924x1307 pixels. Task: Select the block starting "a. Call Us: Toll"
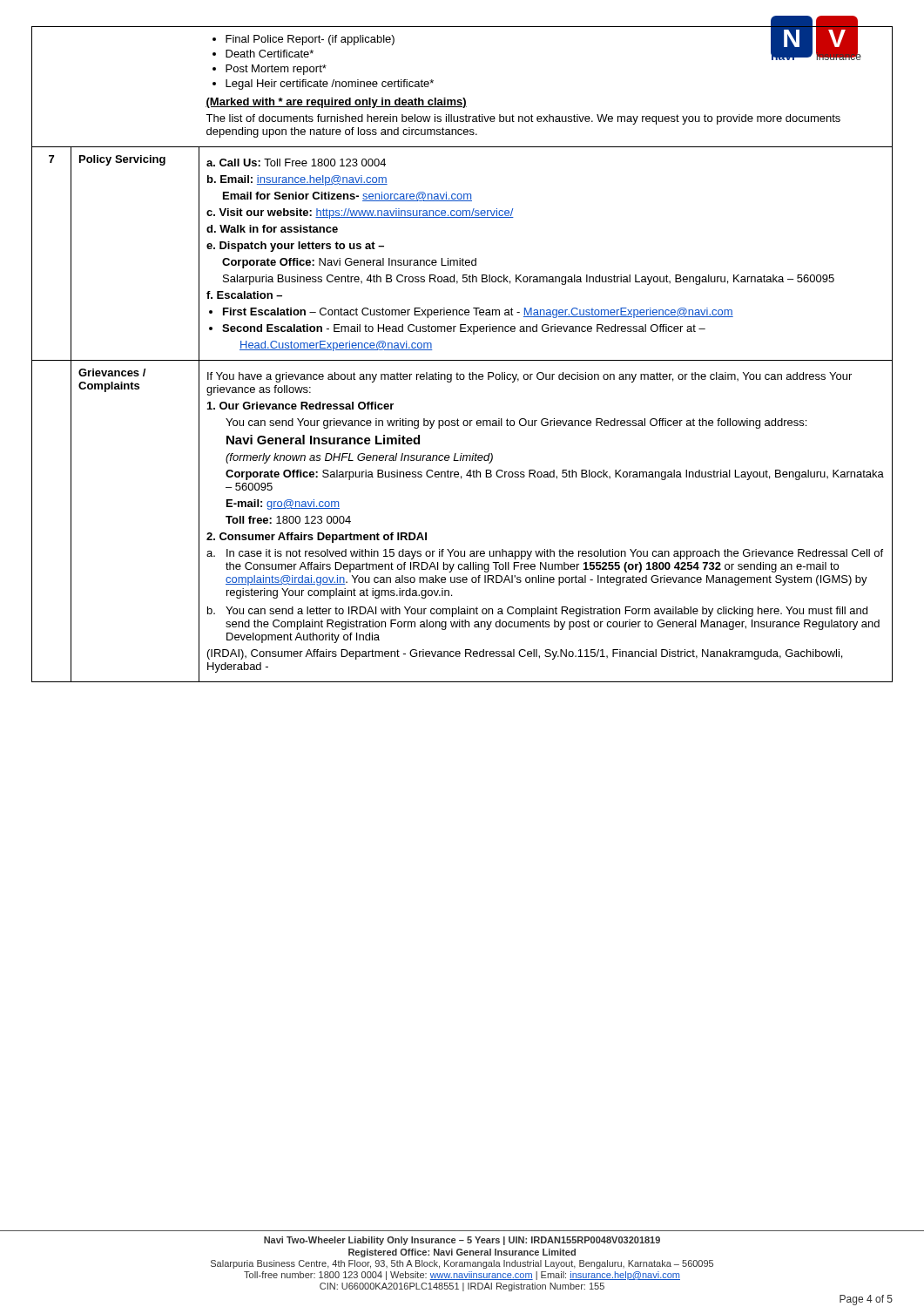click(296, 163)
